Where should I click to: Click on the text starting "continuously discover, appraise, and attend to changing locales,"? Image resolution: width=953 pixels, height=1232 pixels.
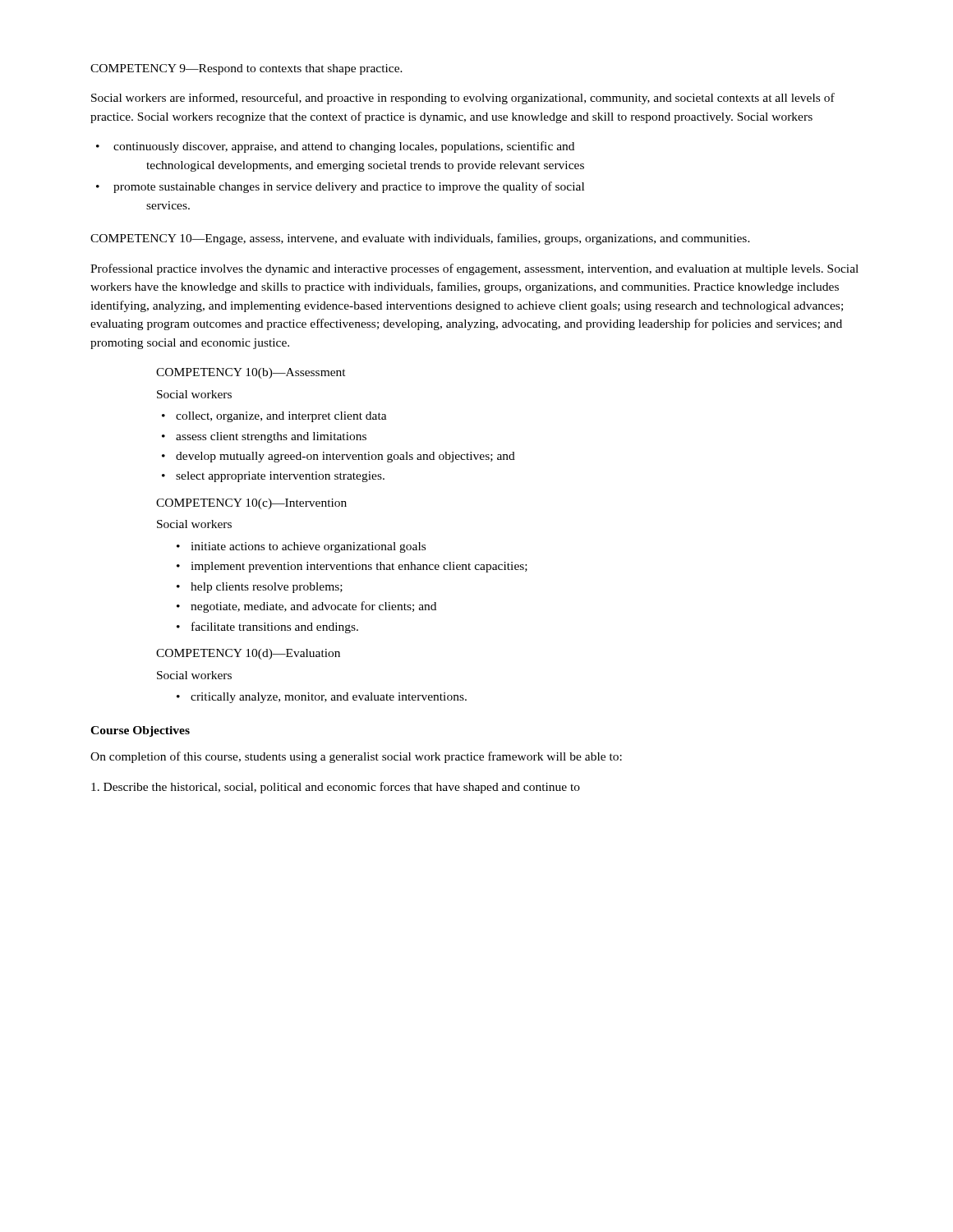[488, 157]
